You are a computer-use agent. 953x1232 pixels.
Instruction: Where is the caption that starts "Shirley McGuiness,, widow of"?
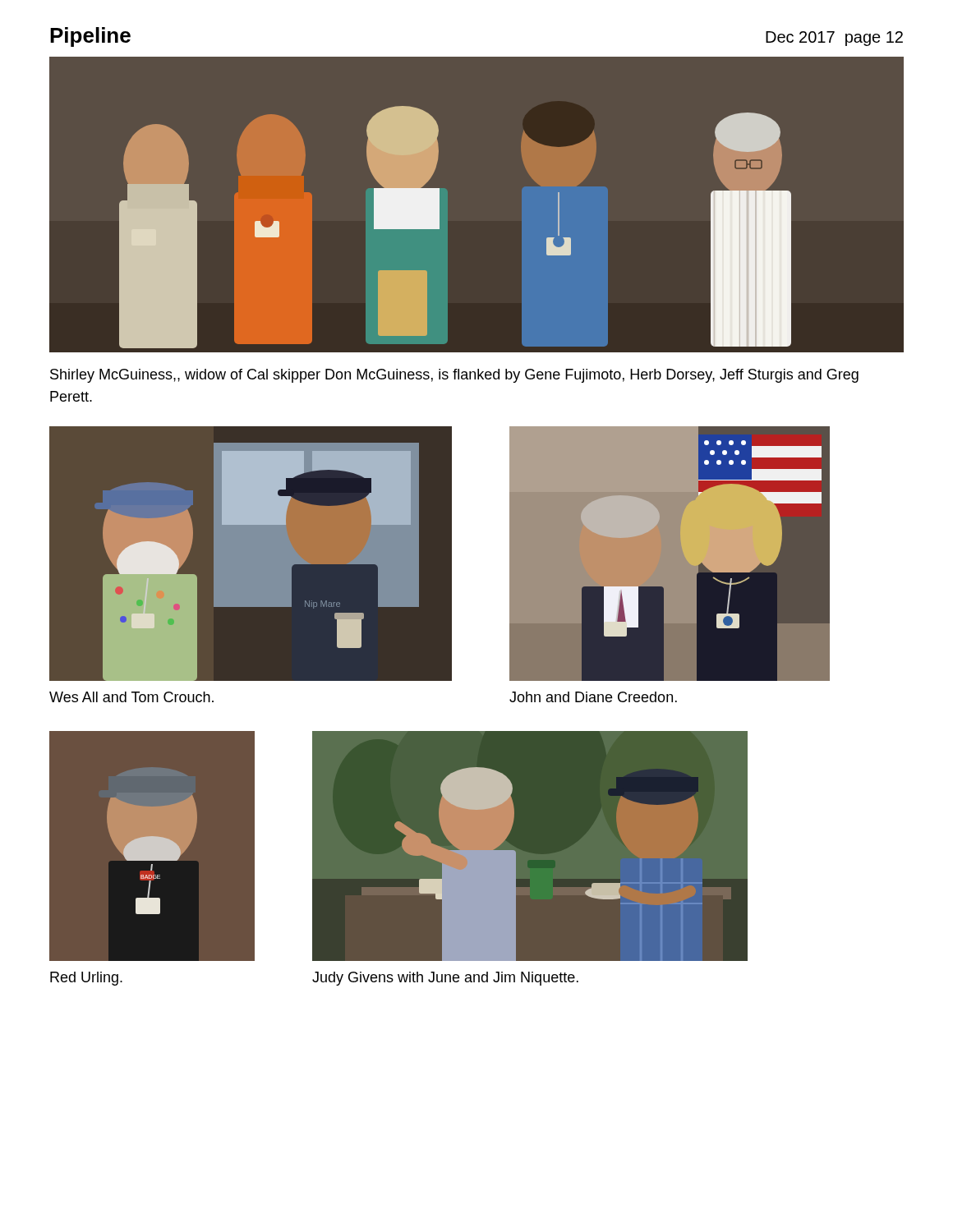[454, 386]
